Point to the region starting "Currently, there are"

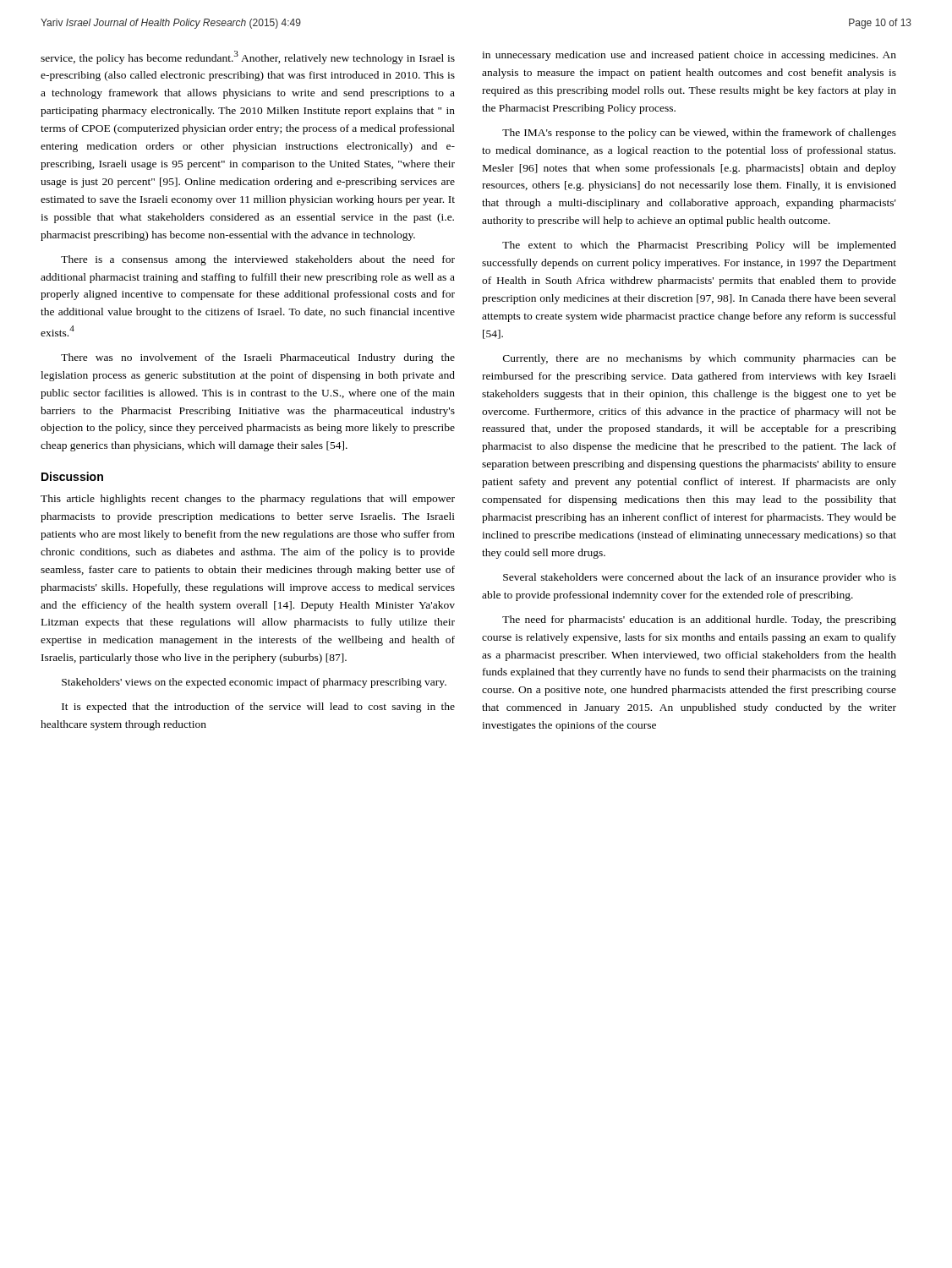click(689, 456)
